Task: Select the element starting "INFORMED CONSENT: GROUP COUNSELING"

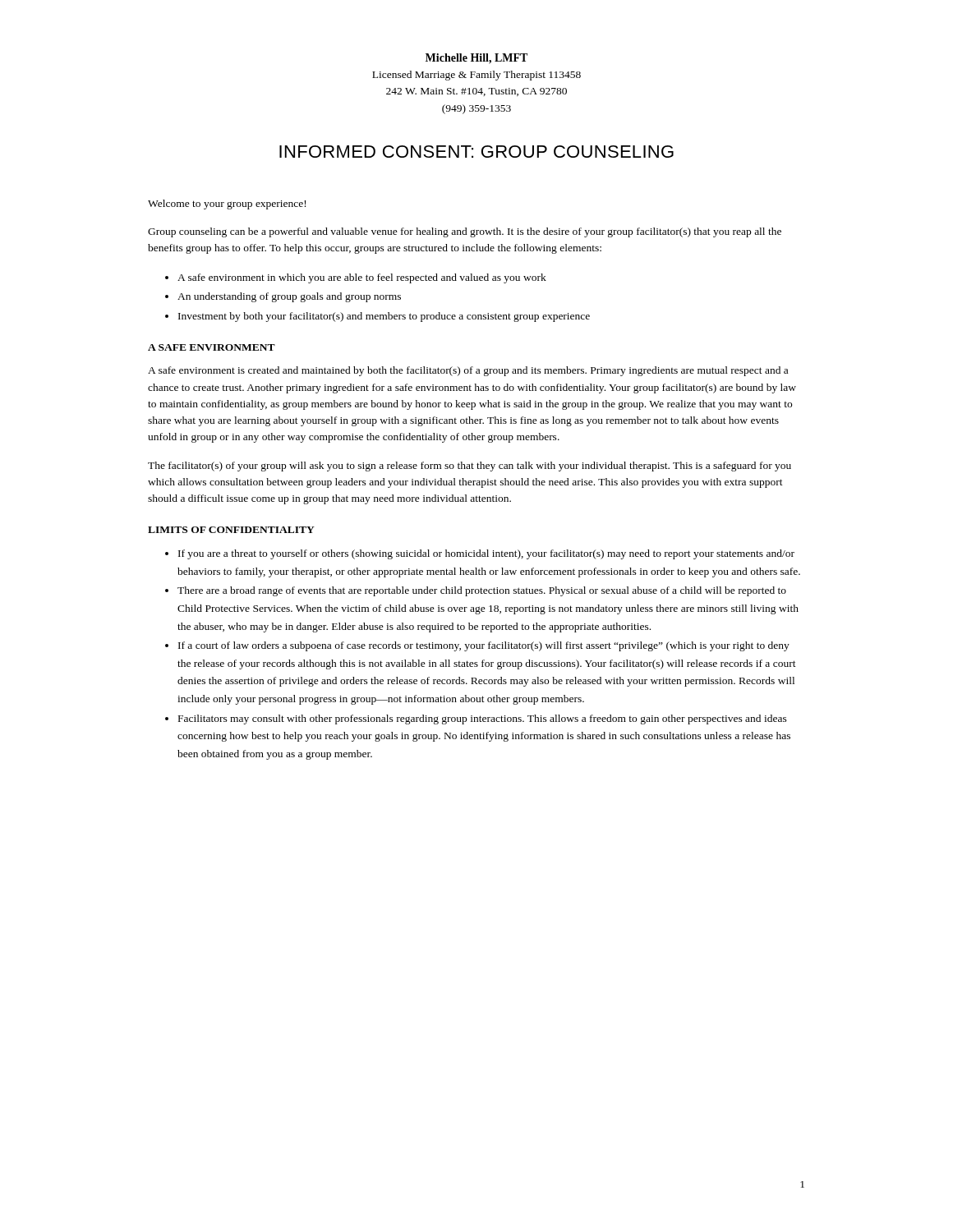Action: pyautogui.click(x=476, y=151)
